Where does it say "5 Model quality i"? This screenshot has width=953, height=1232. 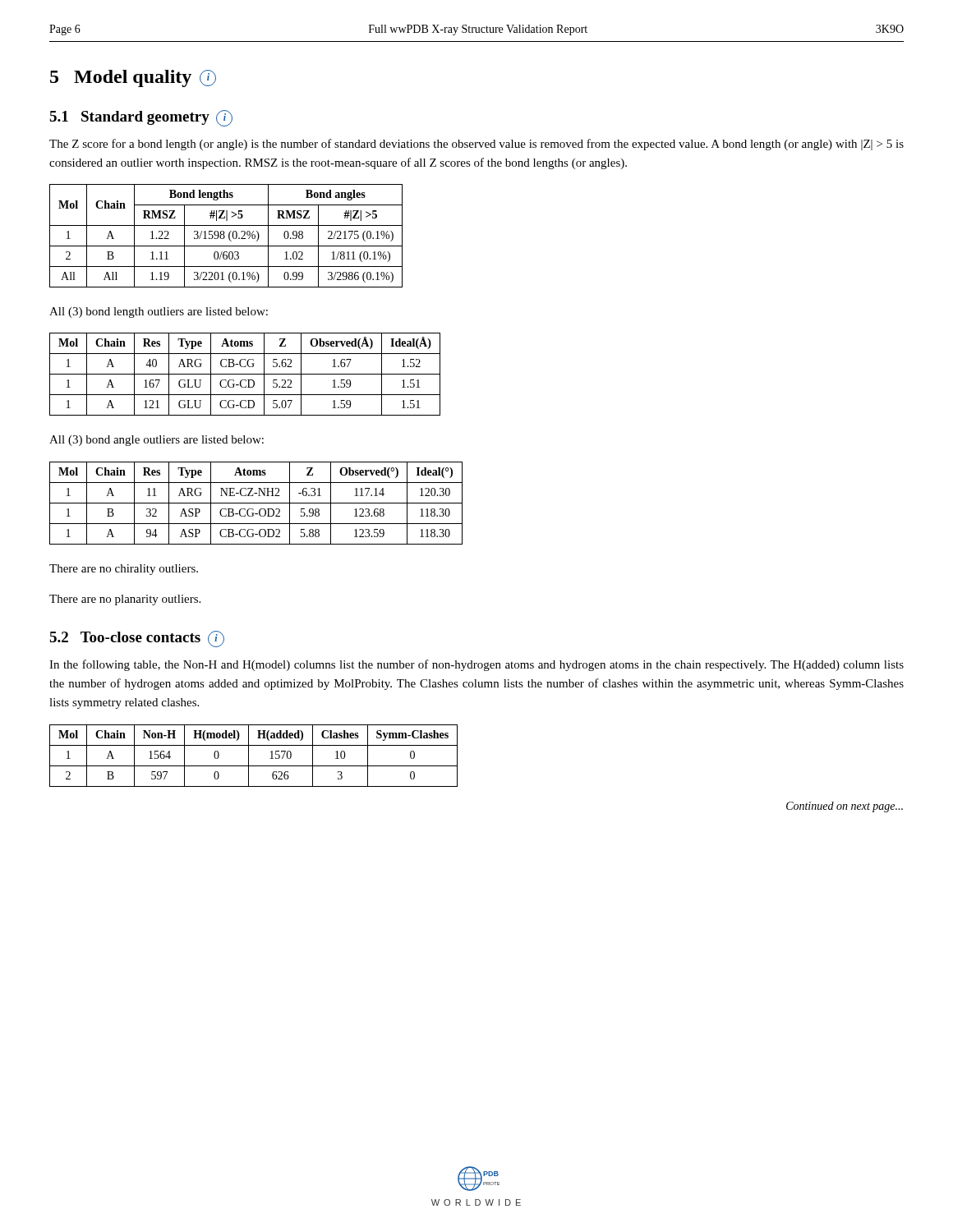click(x=133, y=78)
